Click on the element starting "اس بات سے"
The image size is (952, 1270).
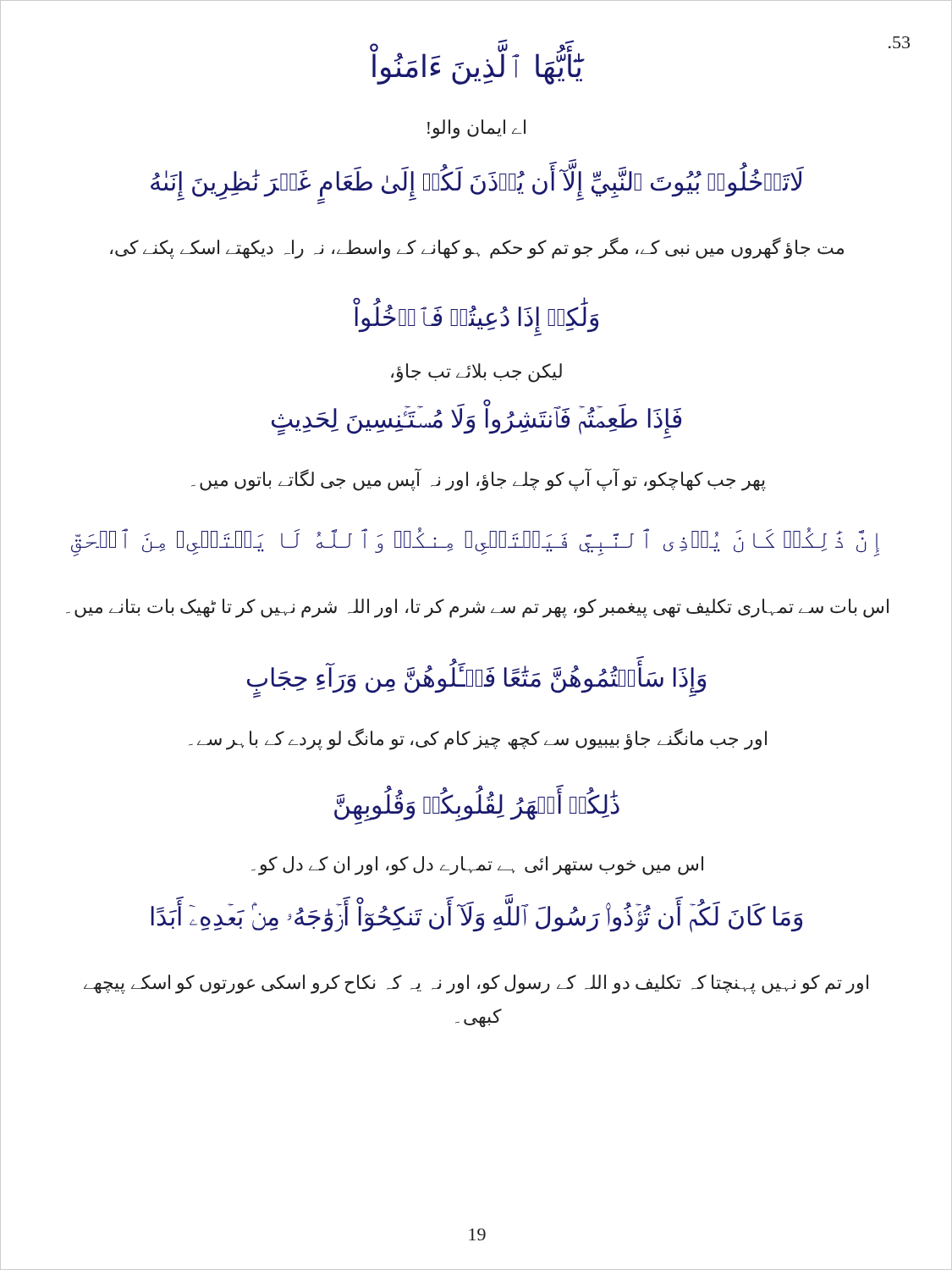click(x=476, y=607)
